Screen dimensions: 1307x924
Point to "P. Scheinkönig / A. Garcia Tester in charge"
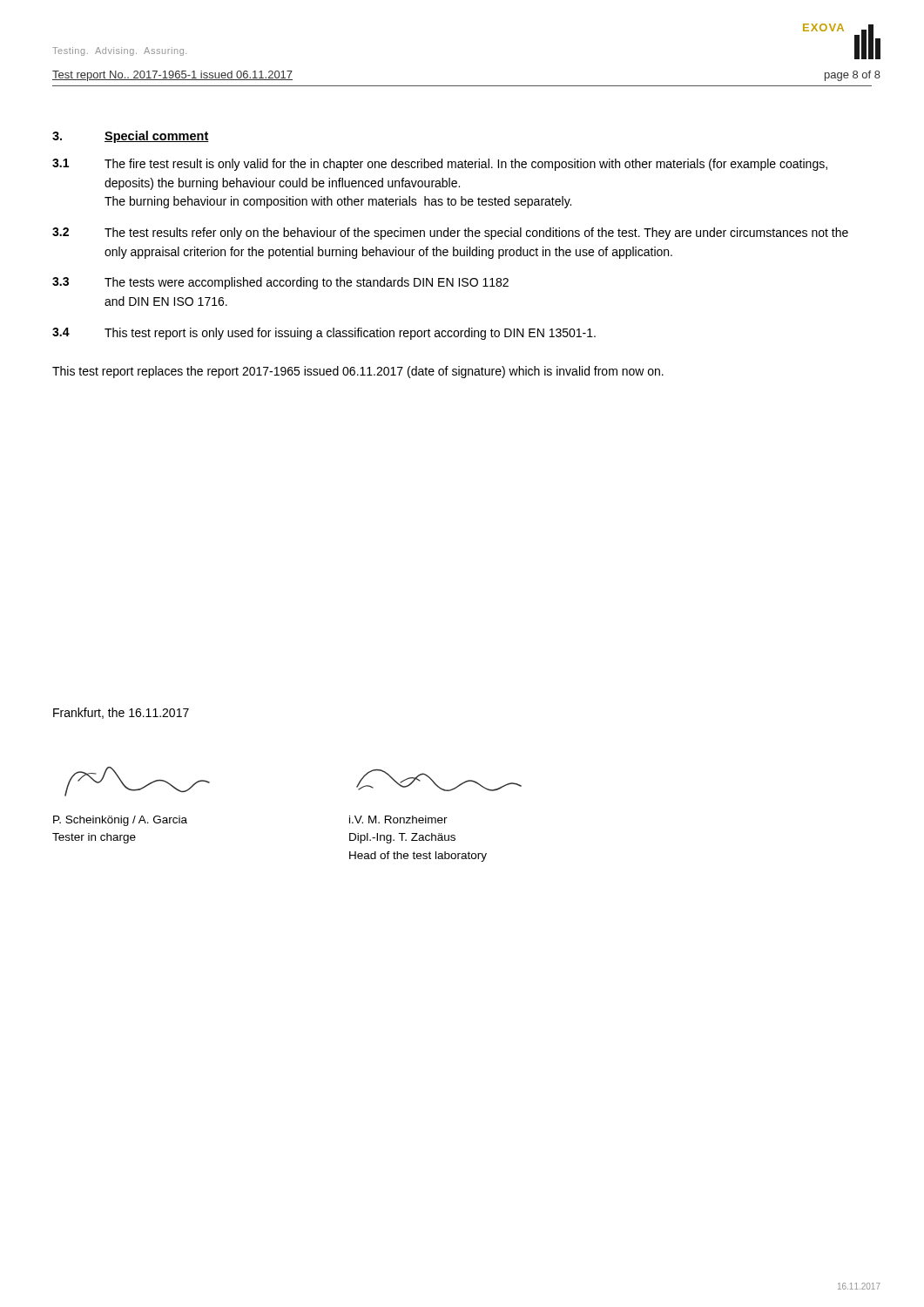point(120,828)
